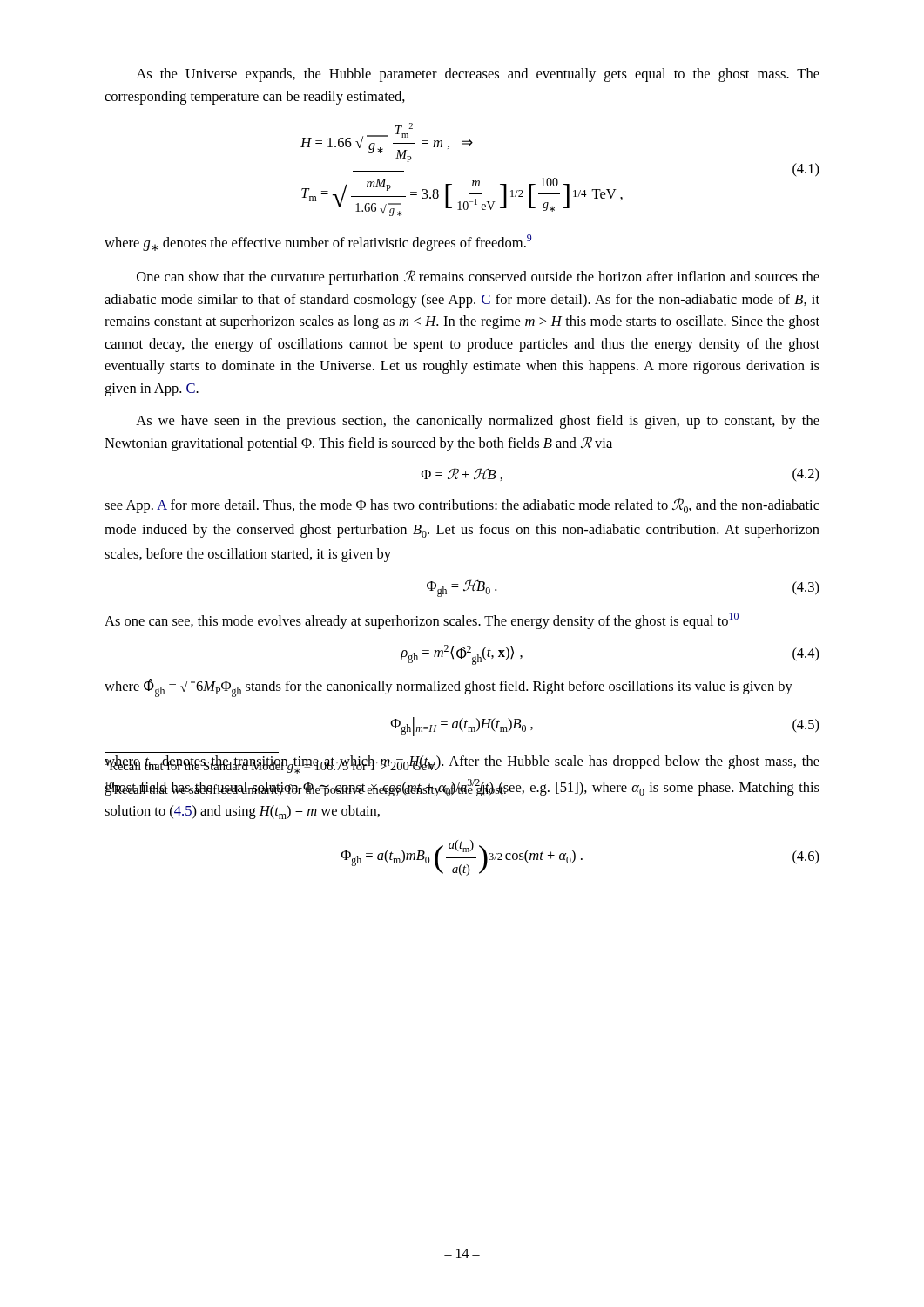The height and width of the screenshot is (1307, 924).
Task: Select the footnote that reads "9Recall that for"
Action: [x=271, y=766]
